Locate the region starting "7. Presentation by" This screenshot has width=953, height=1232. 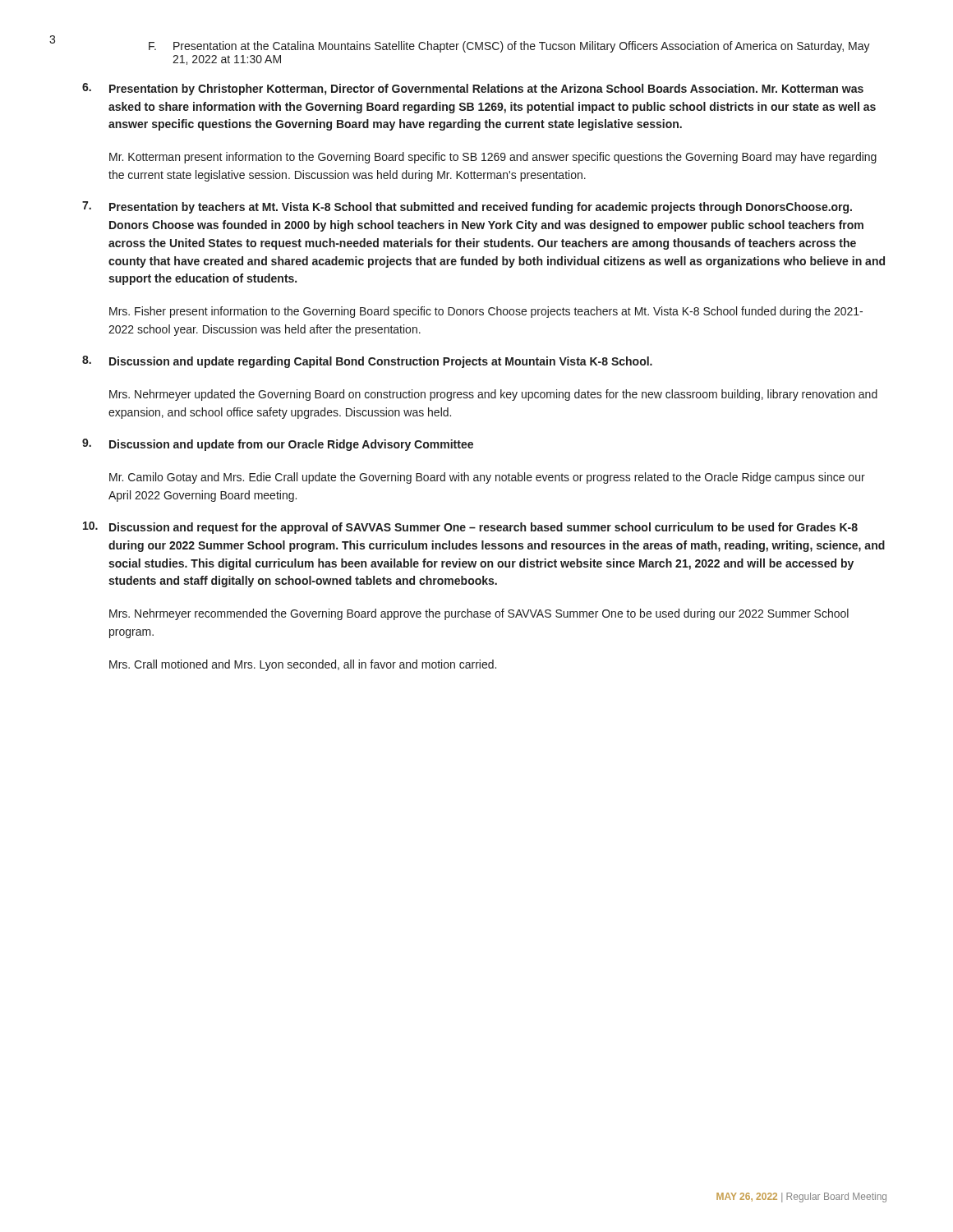point(485,244)
